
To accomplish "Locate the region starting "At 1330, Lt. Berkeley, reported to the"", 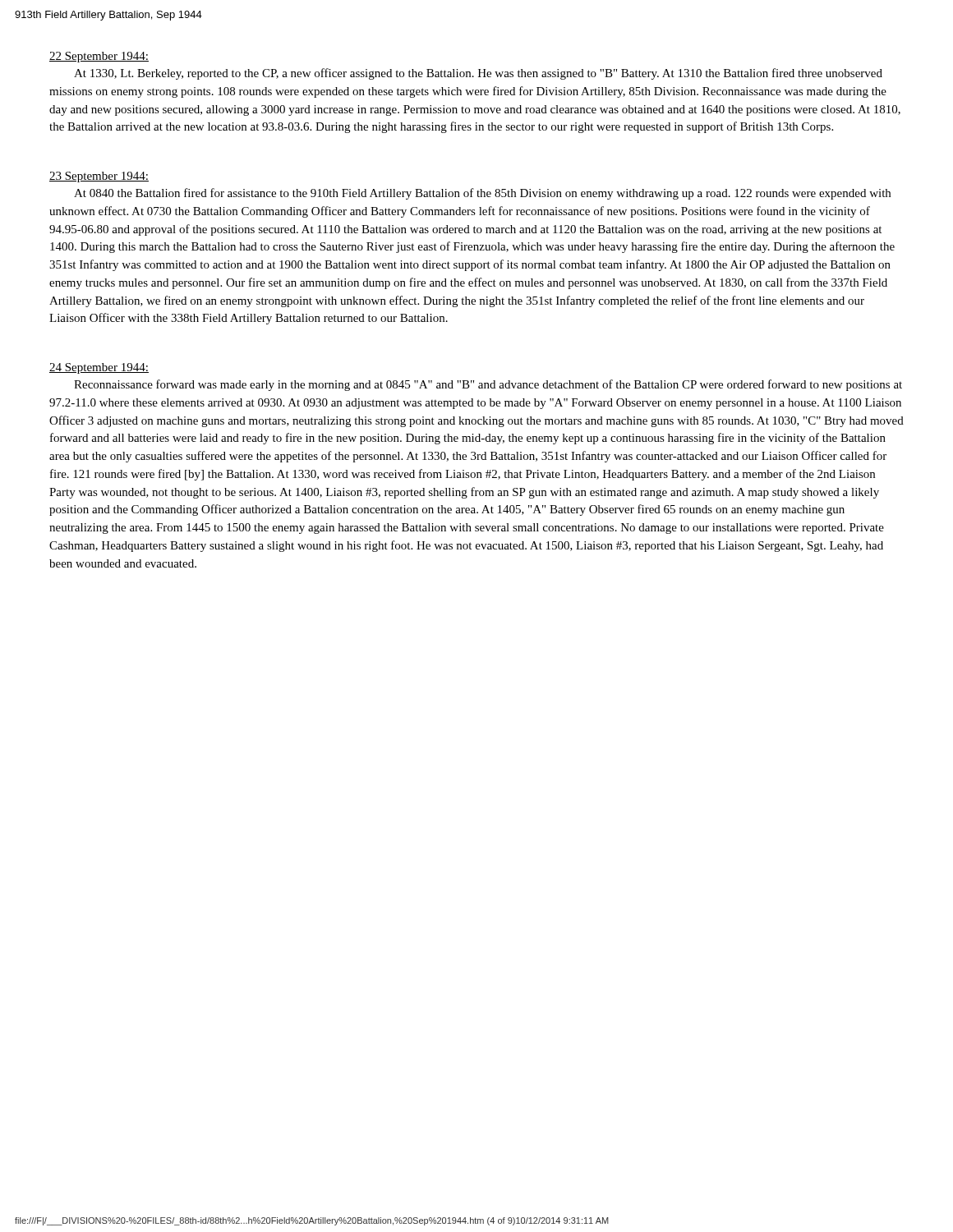I will coord(476,101).
